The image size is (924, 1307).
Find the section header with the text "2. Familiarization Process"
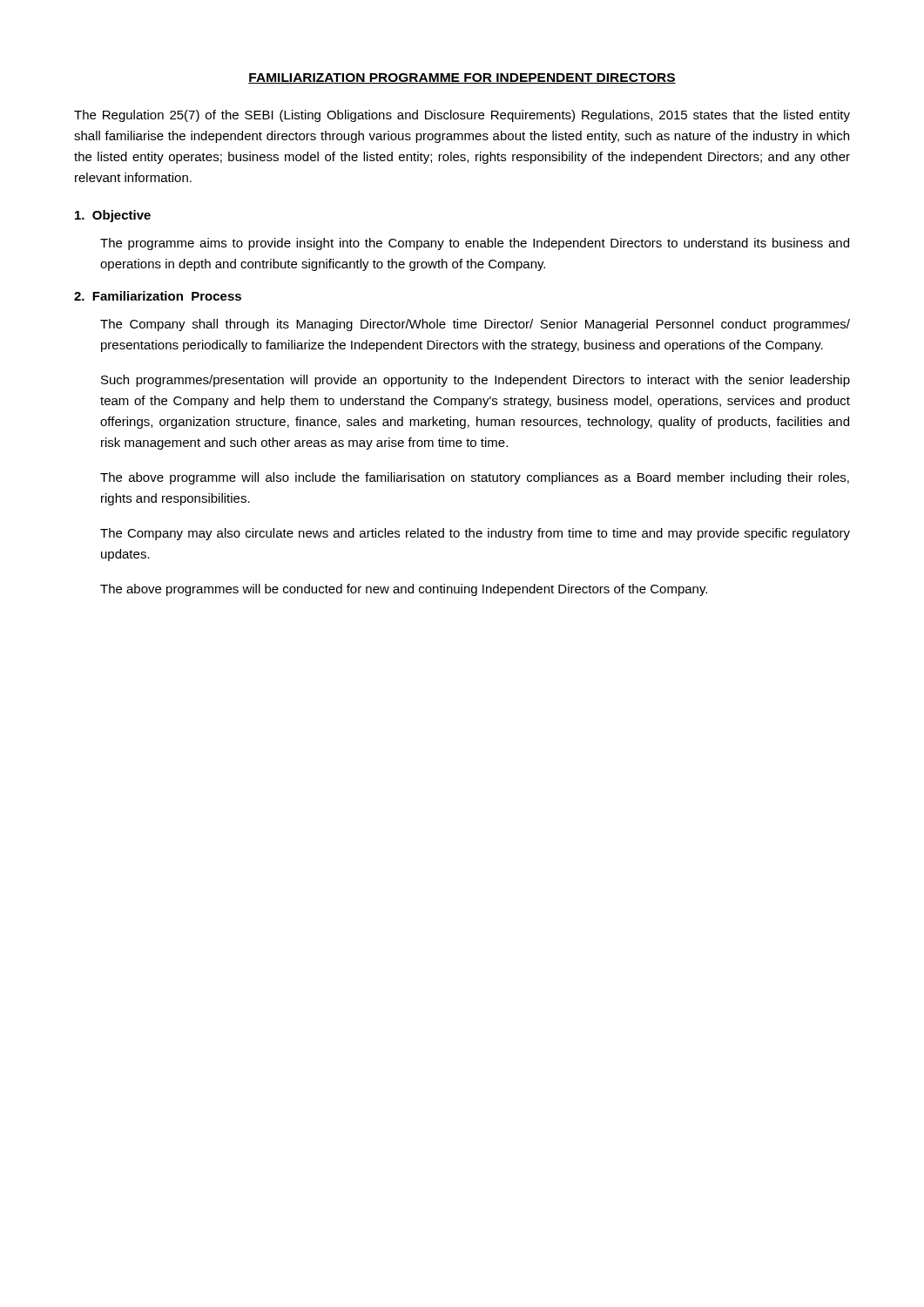(x=158, y=296)
